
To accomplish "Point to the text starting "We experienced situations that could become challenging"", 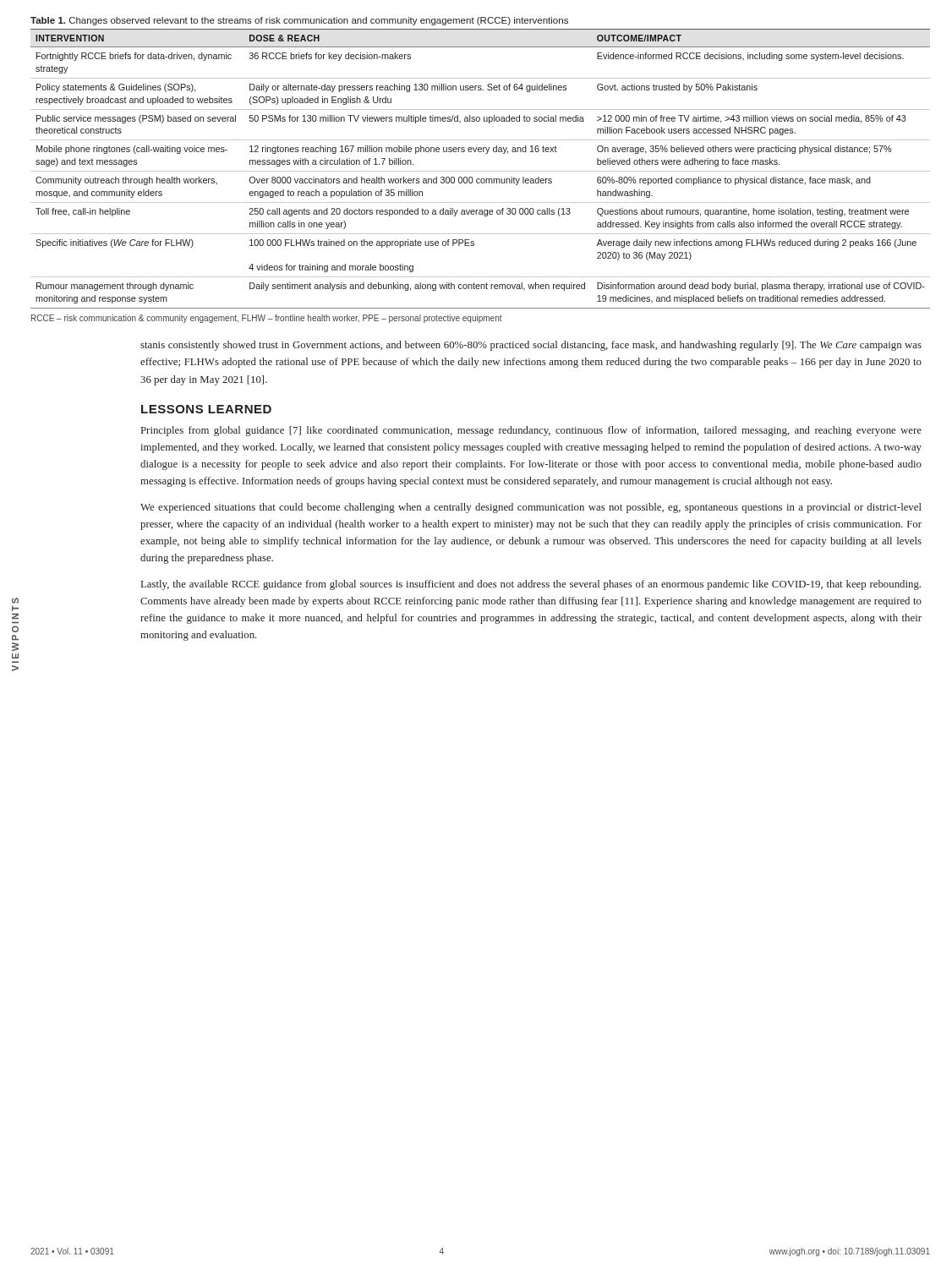I will tap(531, 533).
